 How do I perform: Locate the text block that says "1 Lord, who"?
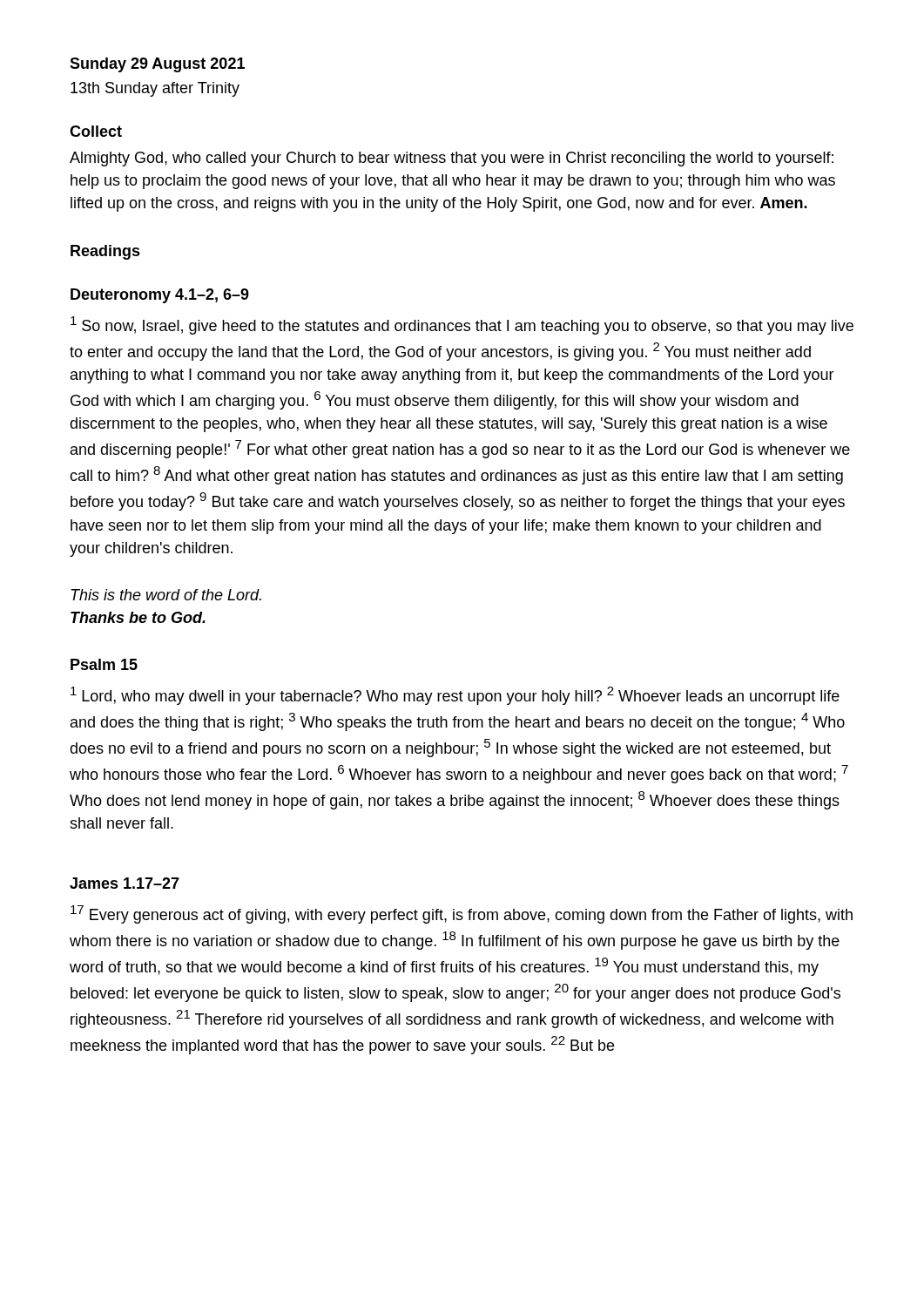459,758
